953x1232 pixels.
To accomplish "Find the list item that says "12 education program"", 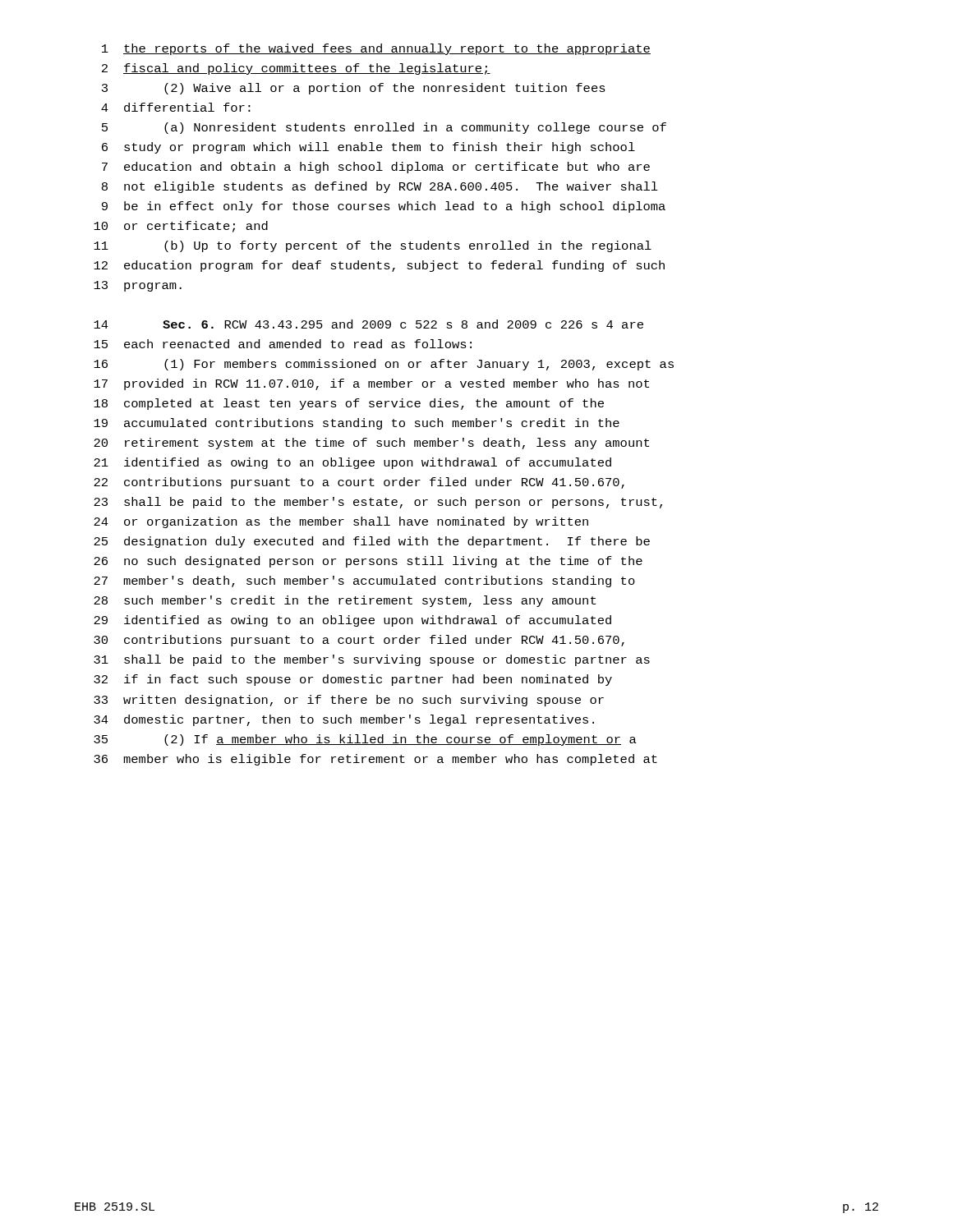I will [476, 266].
